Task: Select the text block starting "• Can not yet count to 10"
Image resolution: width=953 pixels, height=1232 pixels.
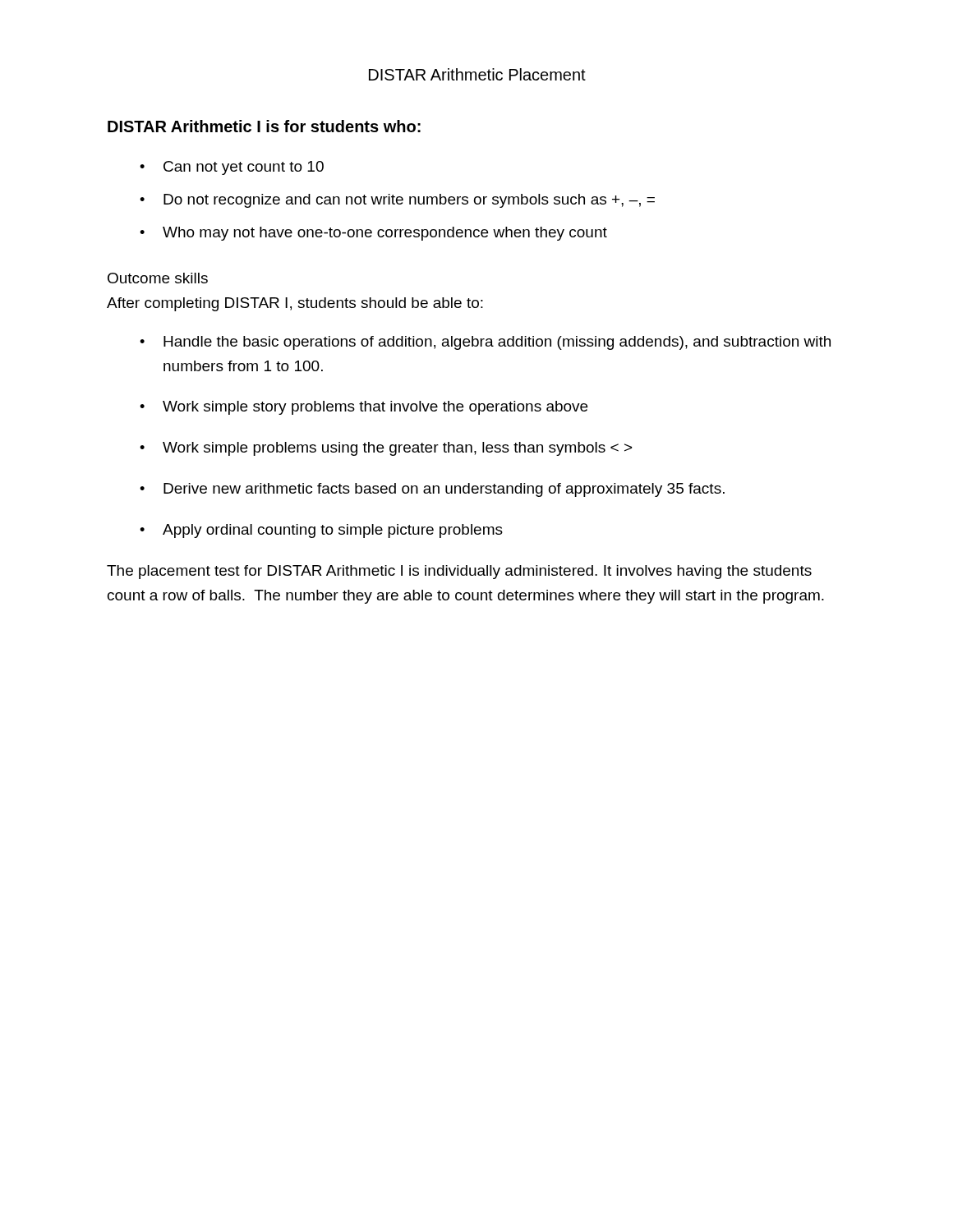Action: 232,167
